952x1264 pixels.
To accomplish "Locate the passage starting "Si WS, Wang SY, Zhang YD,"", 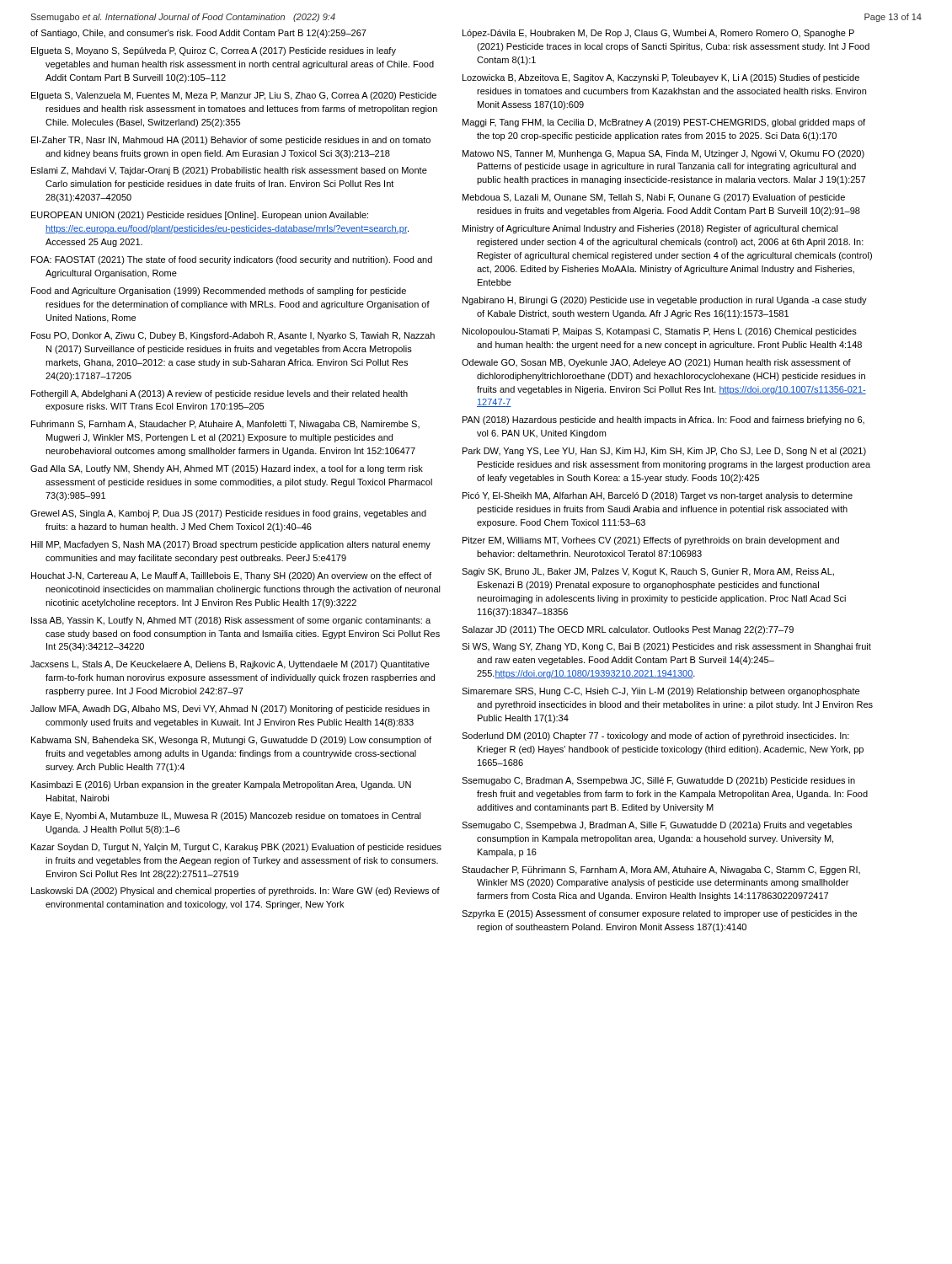I will tap(666, 660).
